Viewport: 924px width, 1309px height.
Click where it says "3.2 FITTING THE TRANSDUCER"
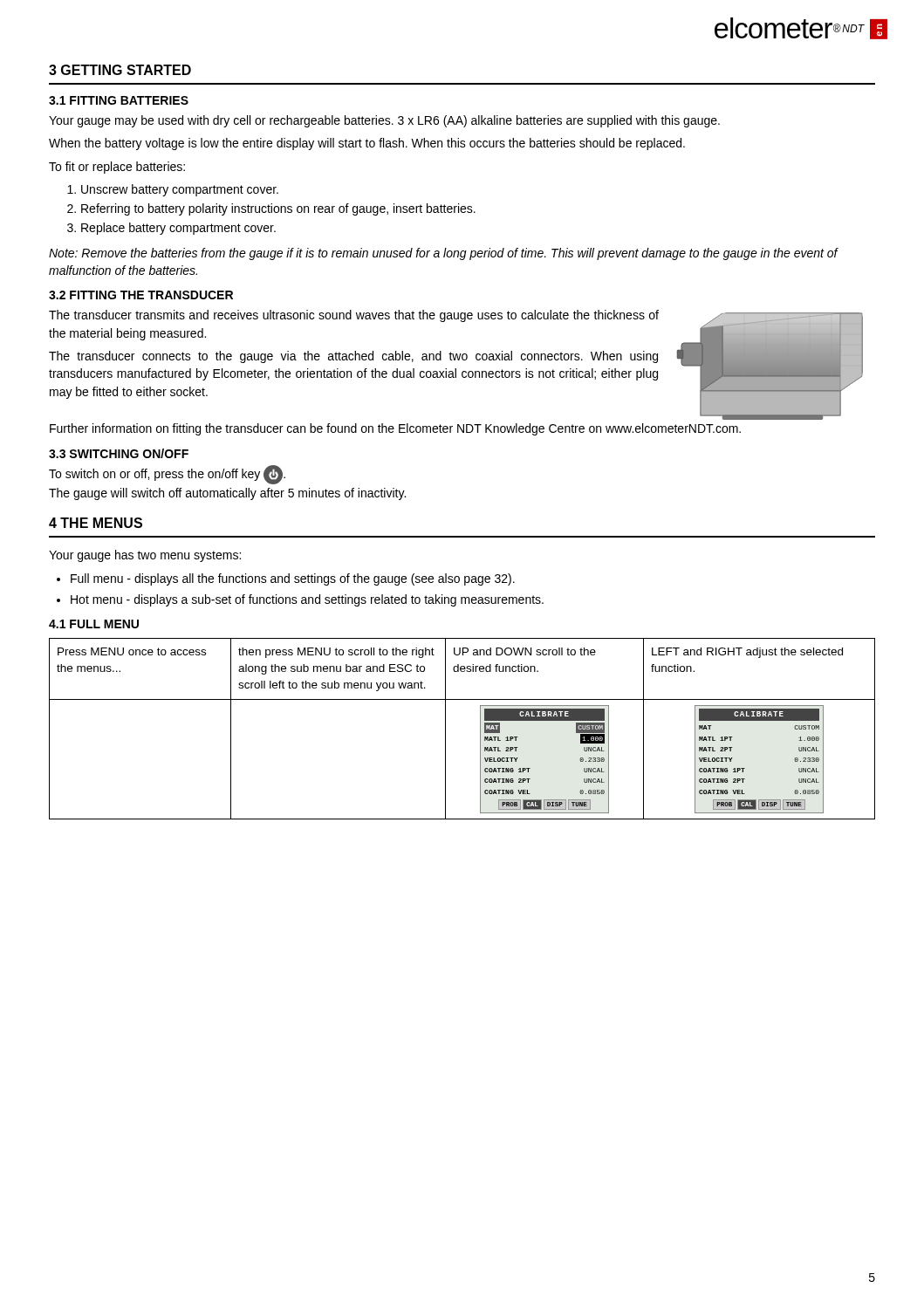pos(141,295)
